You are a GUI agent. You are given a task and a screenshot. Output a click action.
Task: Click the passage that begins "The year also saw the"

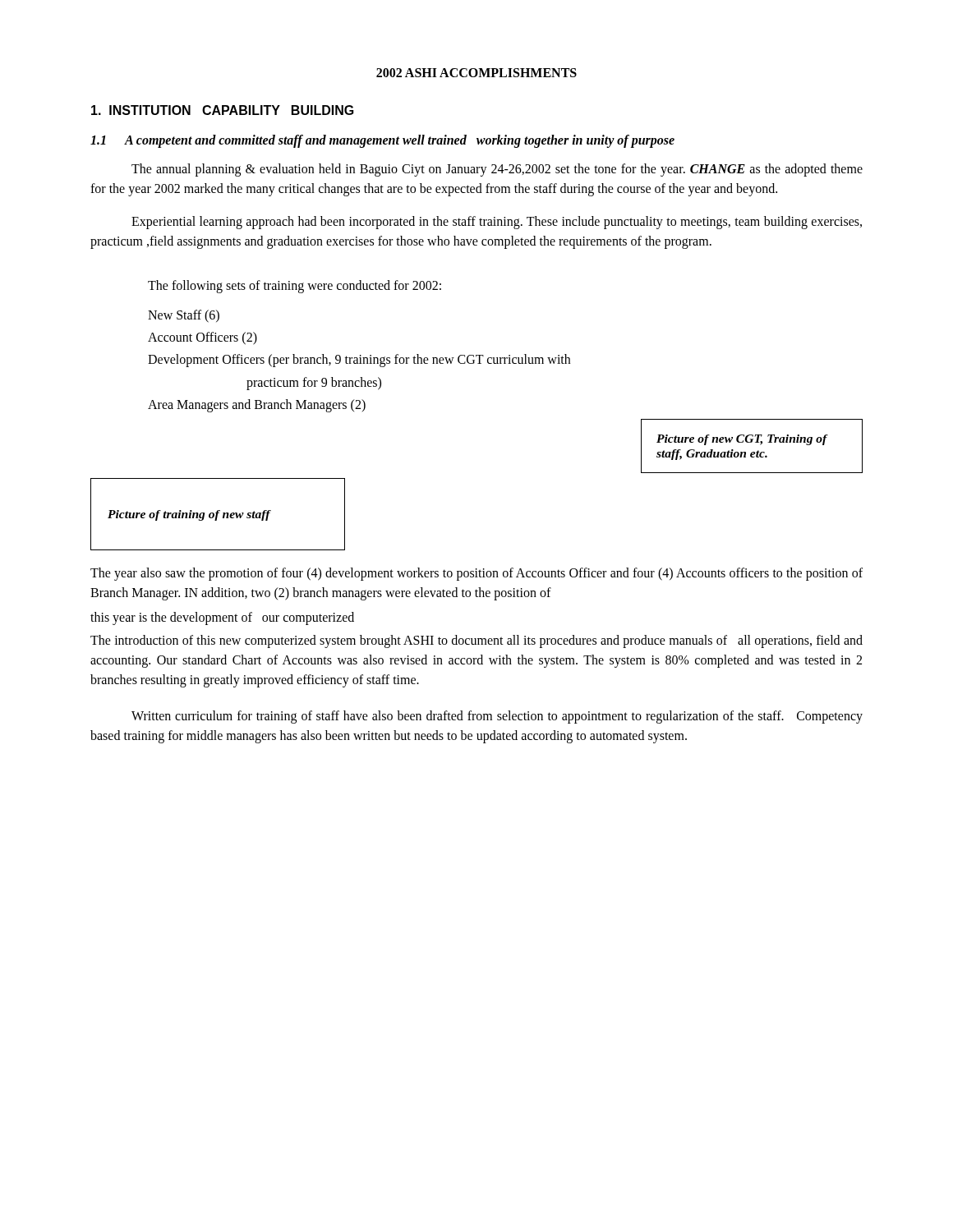pos(476,583)
